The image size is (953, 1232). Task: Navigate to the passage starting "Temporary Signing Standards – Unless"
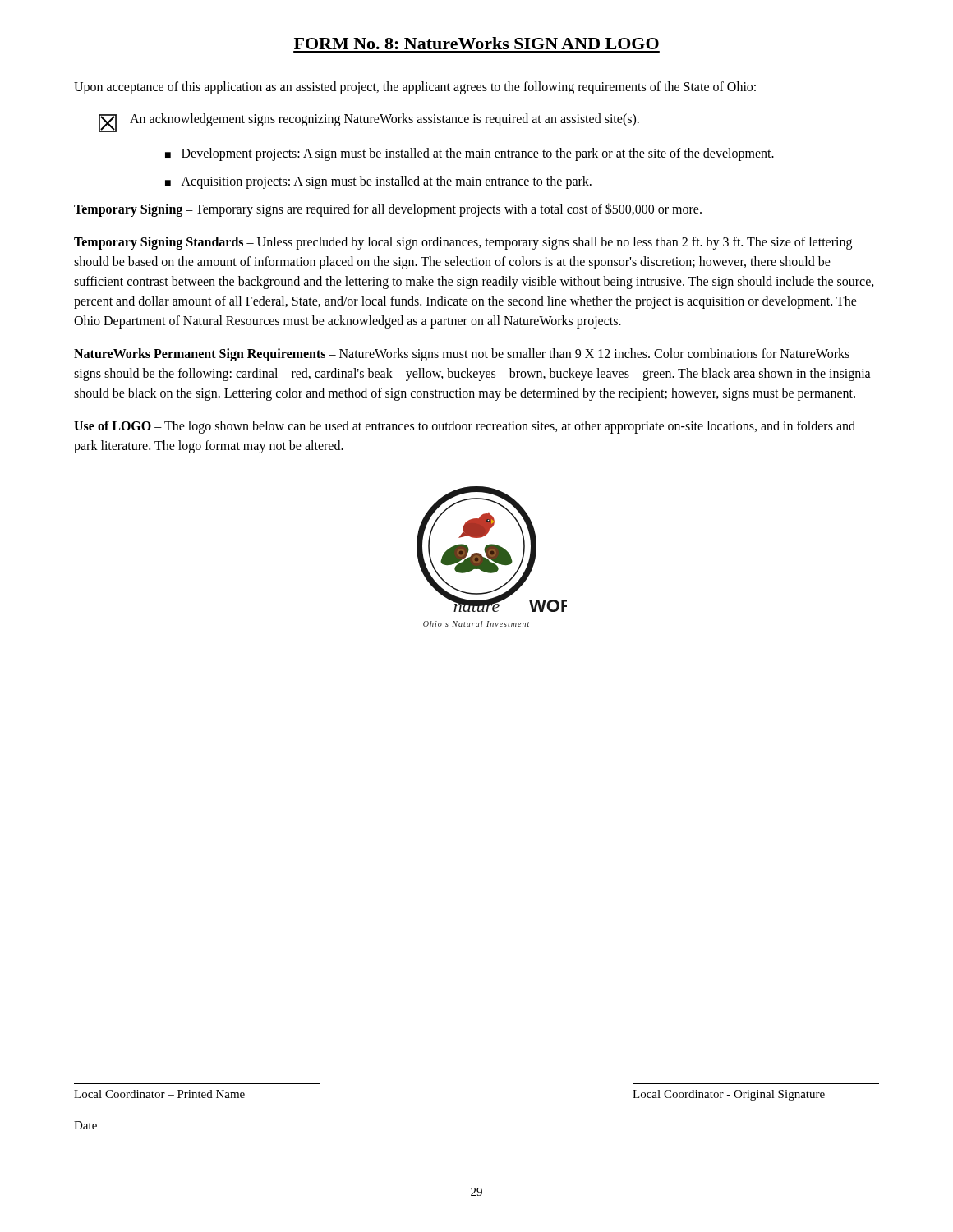tap(474, 282)
